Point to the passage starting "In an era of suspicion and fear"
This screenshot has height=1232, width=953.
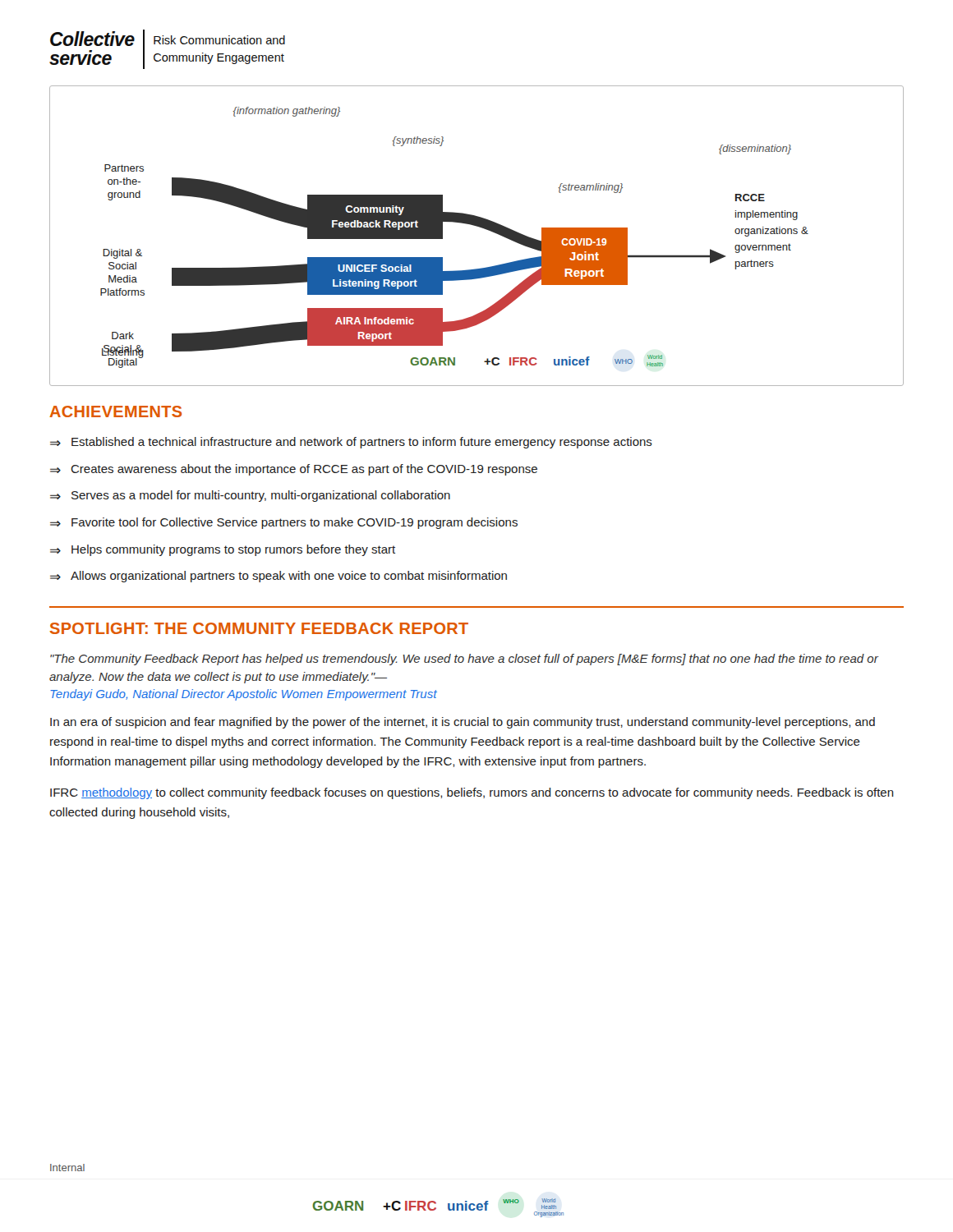point(462,741)
